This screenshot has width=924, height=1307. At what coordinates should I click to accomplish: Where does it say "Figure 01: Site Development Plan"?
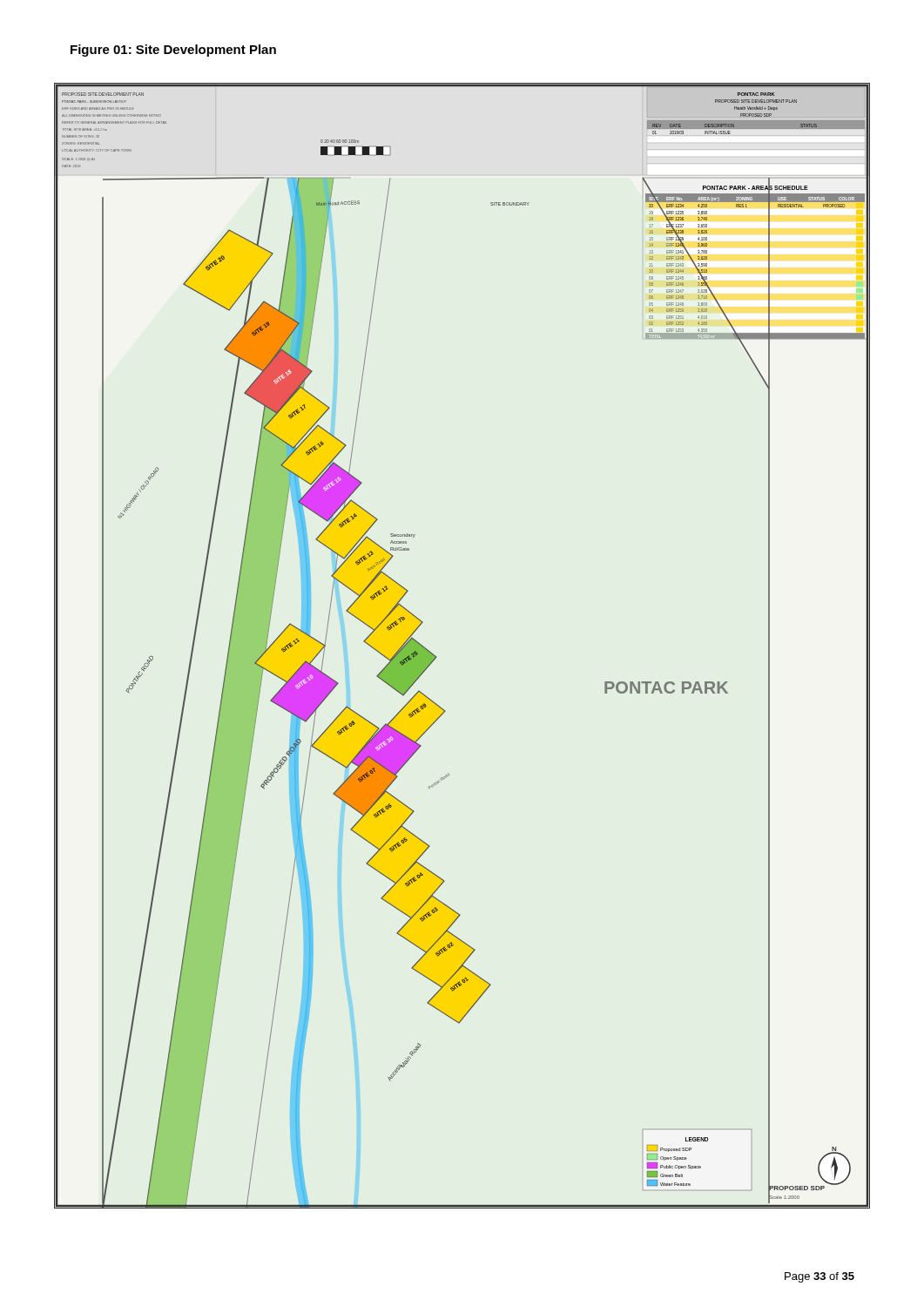(x=173, y=49)
